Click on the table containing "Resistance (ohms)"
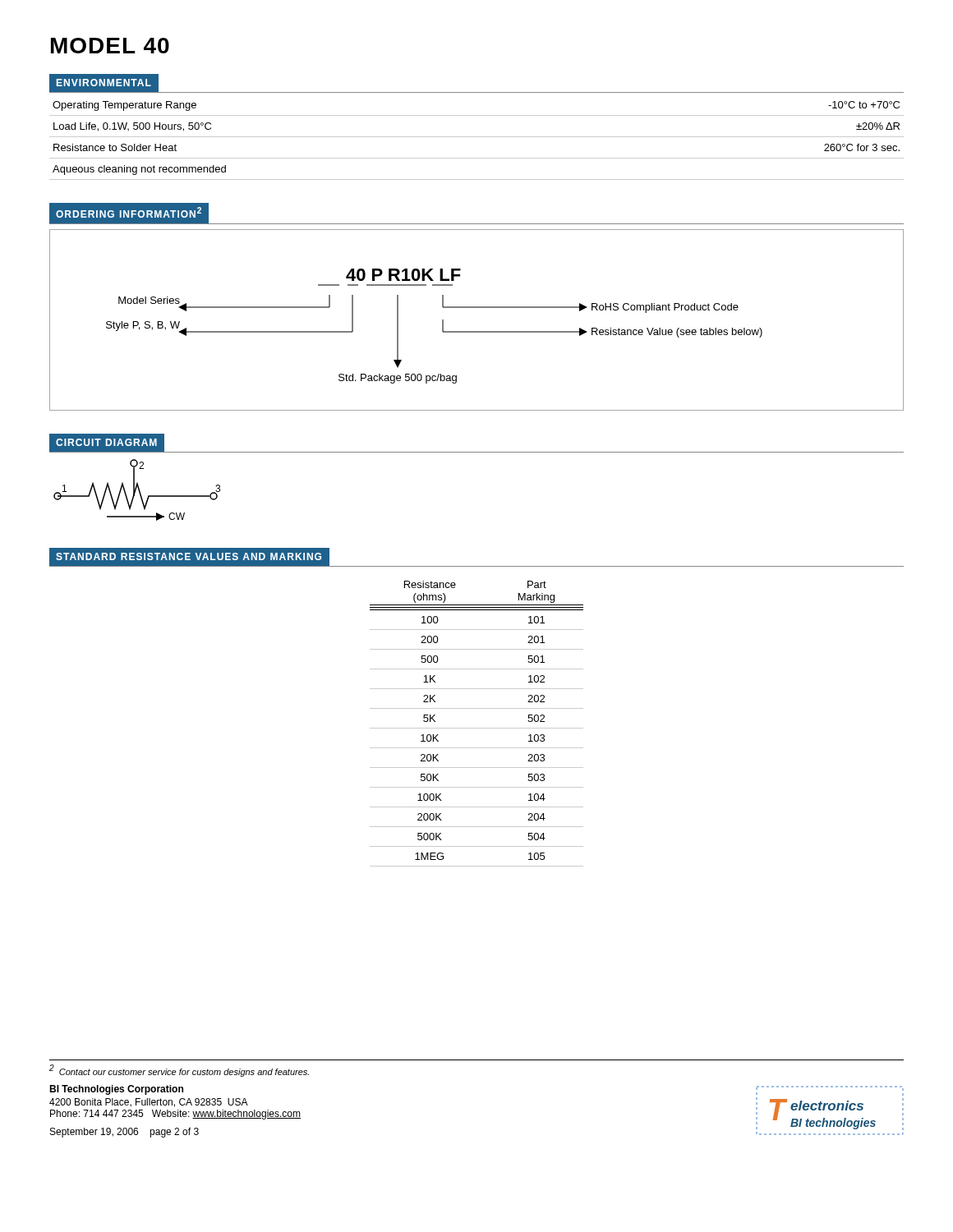Screen dimensions: 1232x953 click(x=476, y=721)
